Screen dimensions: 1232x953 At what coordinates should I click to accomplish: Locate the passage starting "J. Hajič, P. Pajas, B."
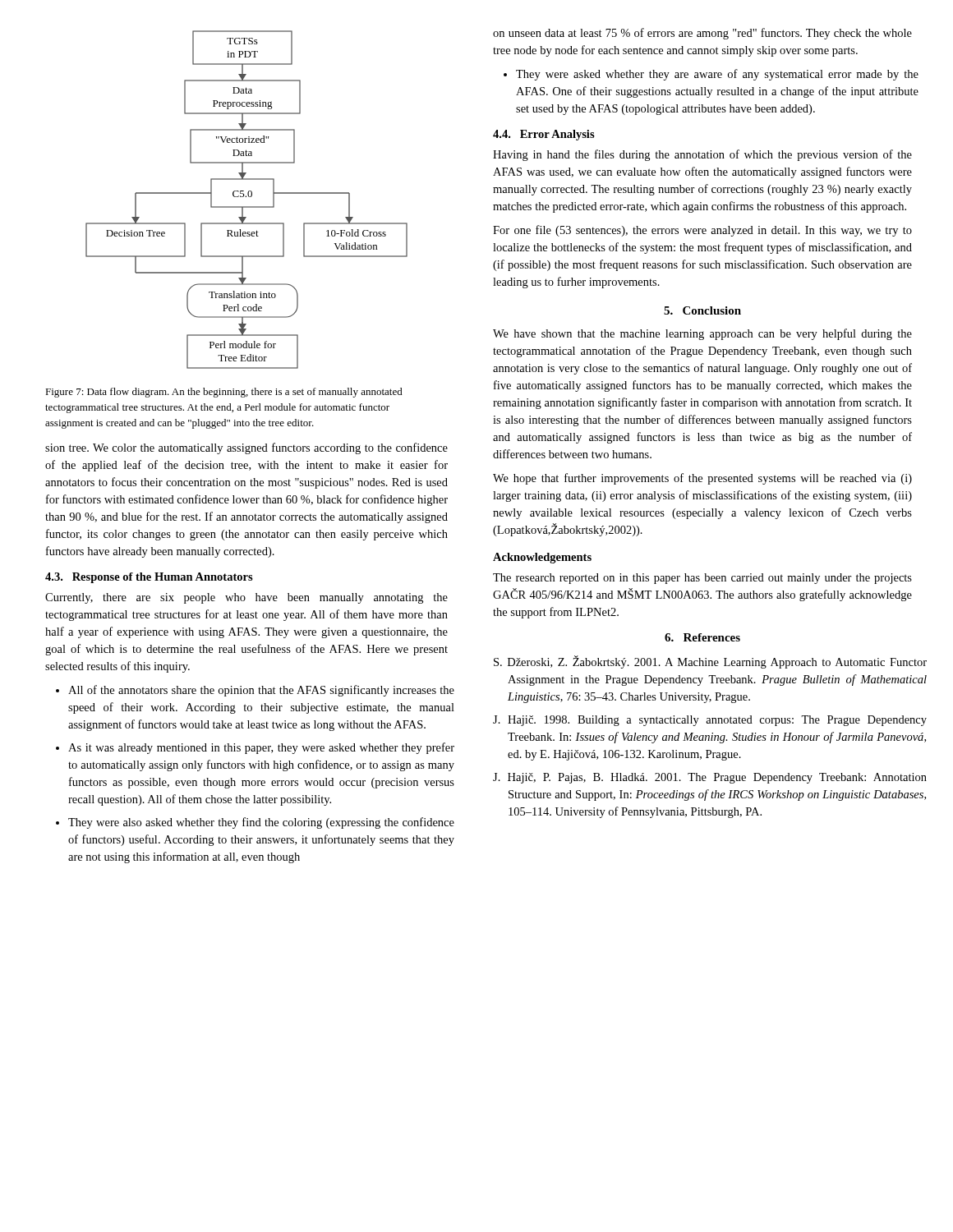point(710,794)
